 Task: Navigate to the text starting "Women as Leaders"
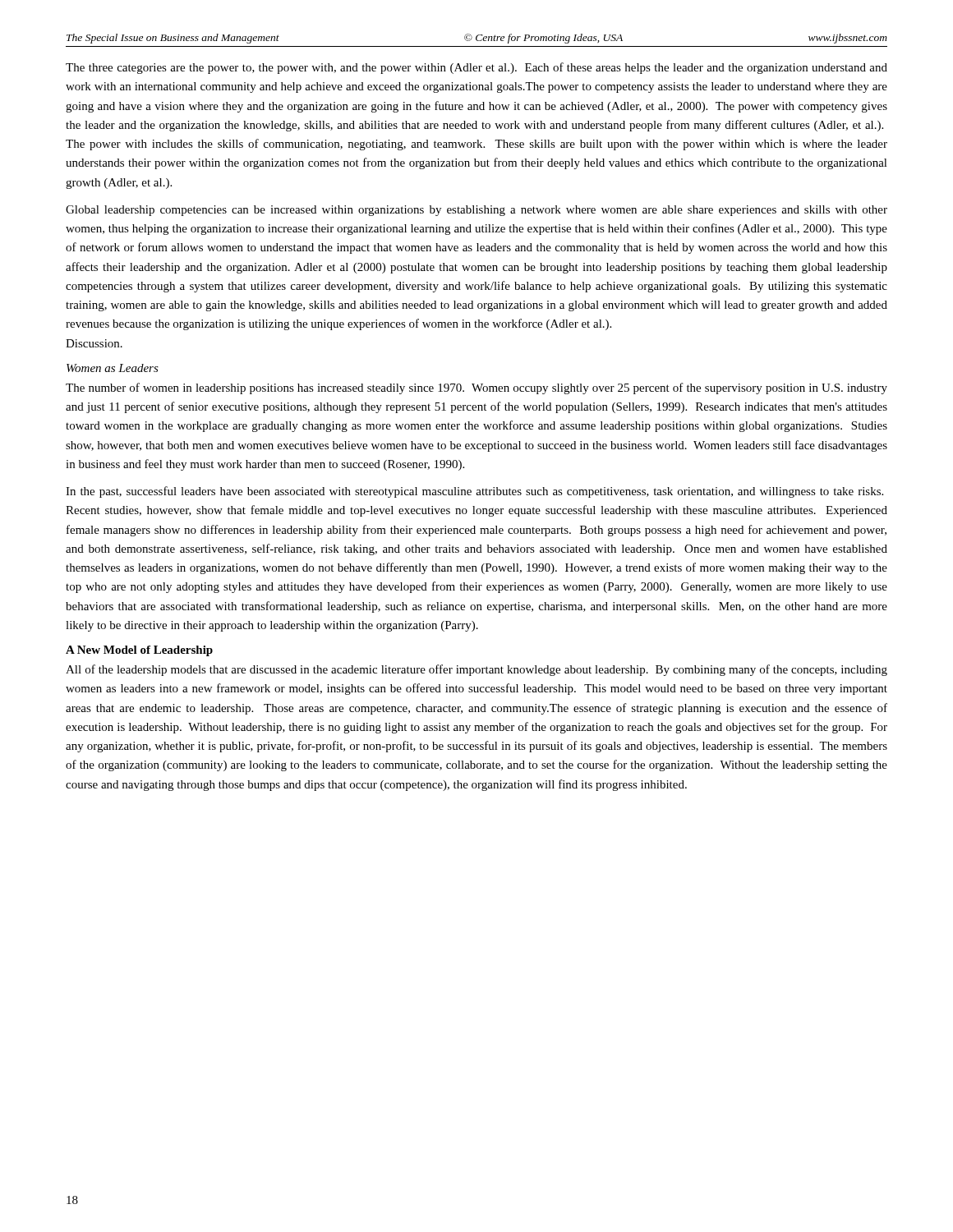click(x=112, y=368)
